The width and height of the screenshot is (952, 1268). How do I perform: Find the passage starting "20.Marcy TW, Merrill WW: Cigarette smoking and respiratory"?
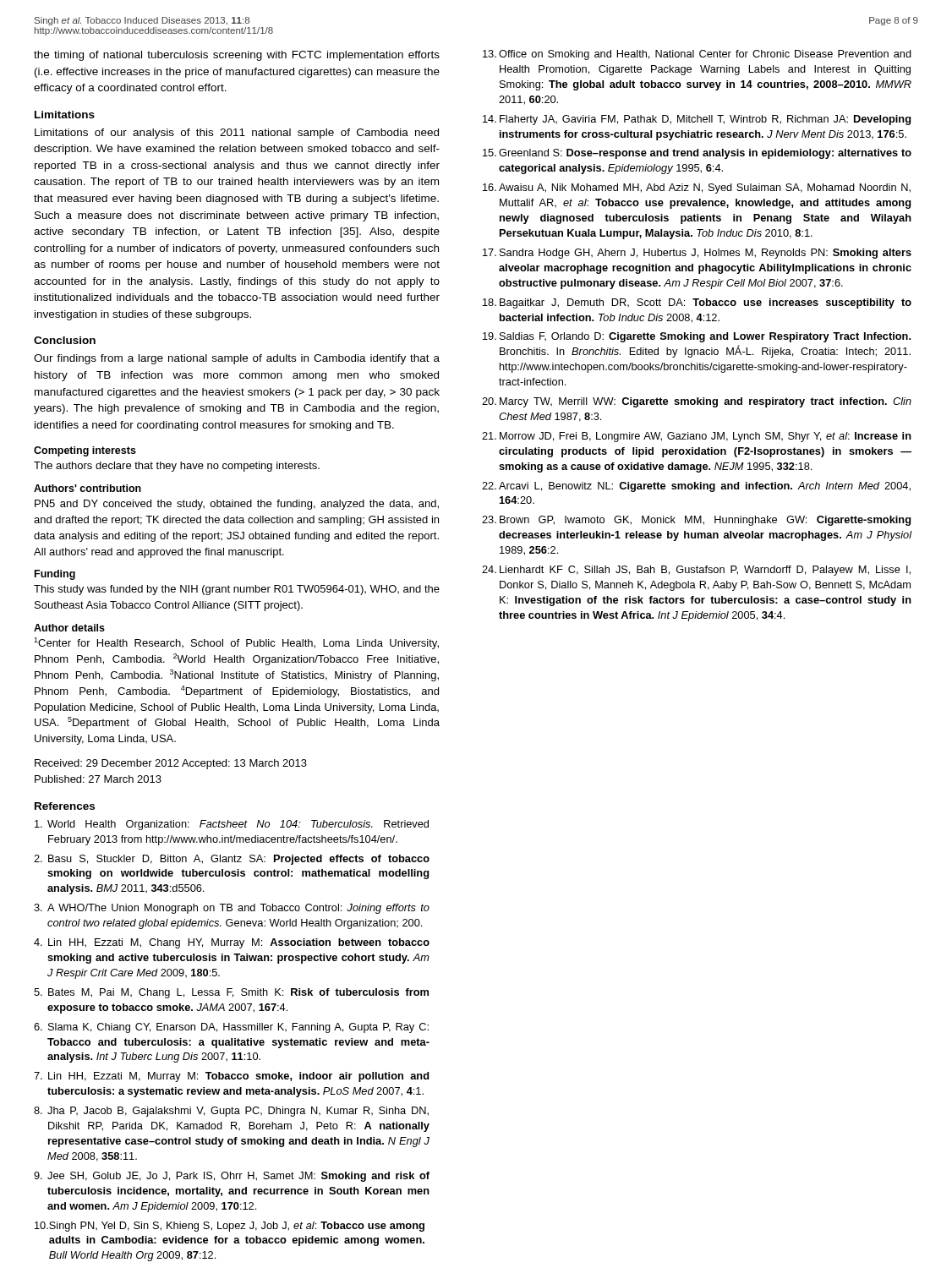point(697,409)
